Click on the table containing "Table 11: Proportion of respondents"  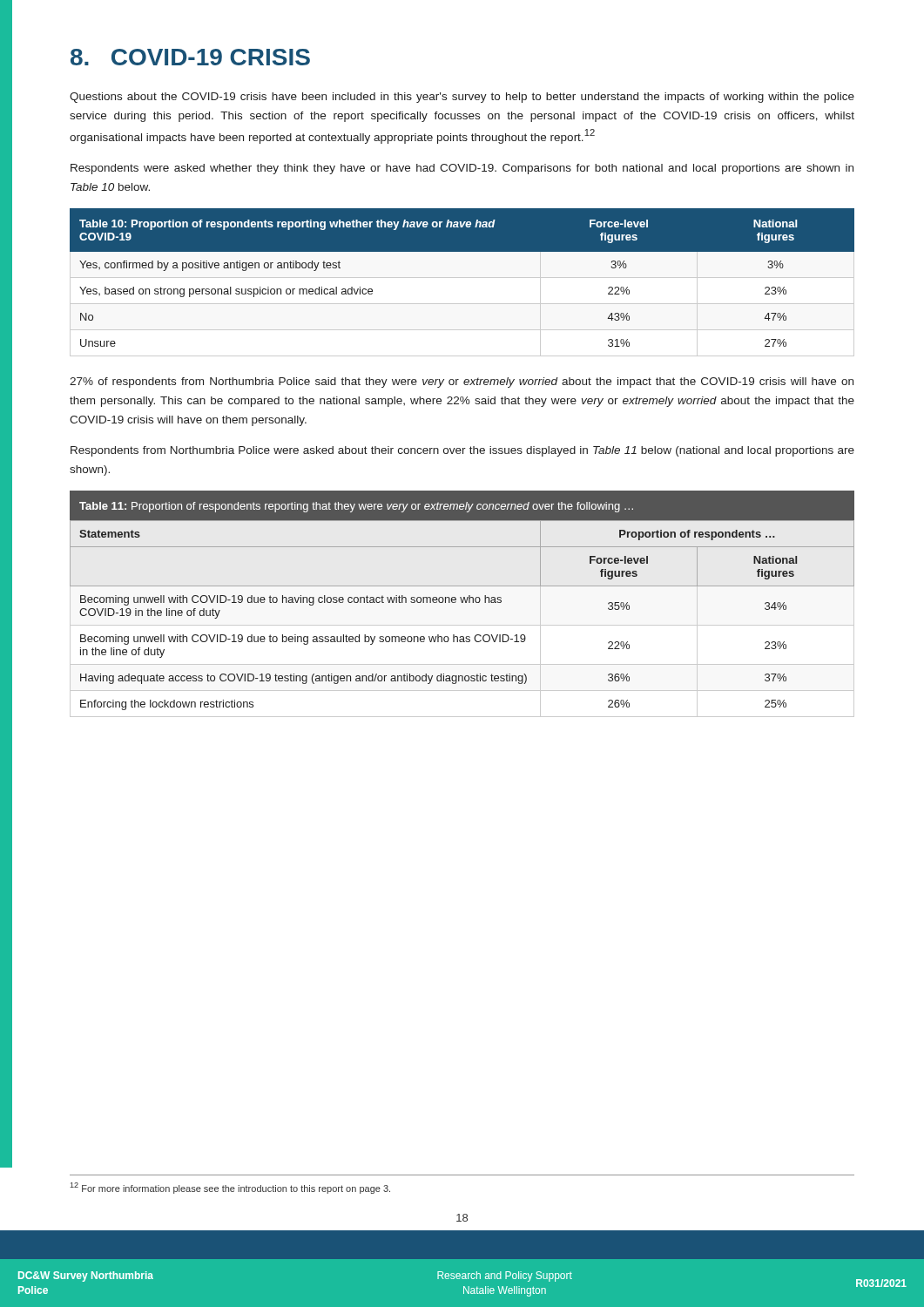click(462, 604)
